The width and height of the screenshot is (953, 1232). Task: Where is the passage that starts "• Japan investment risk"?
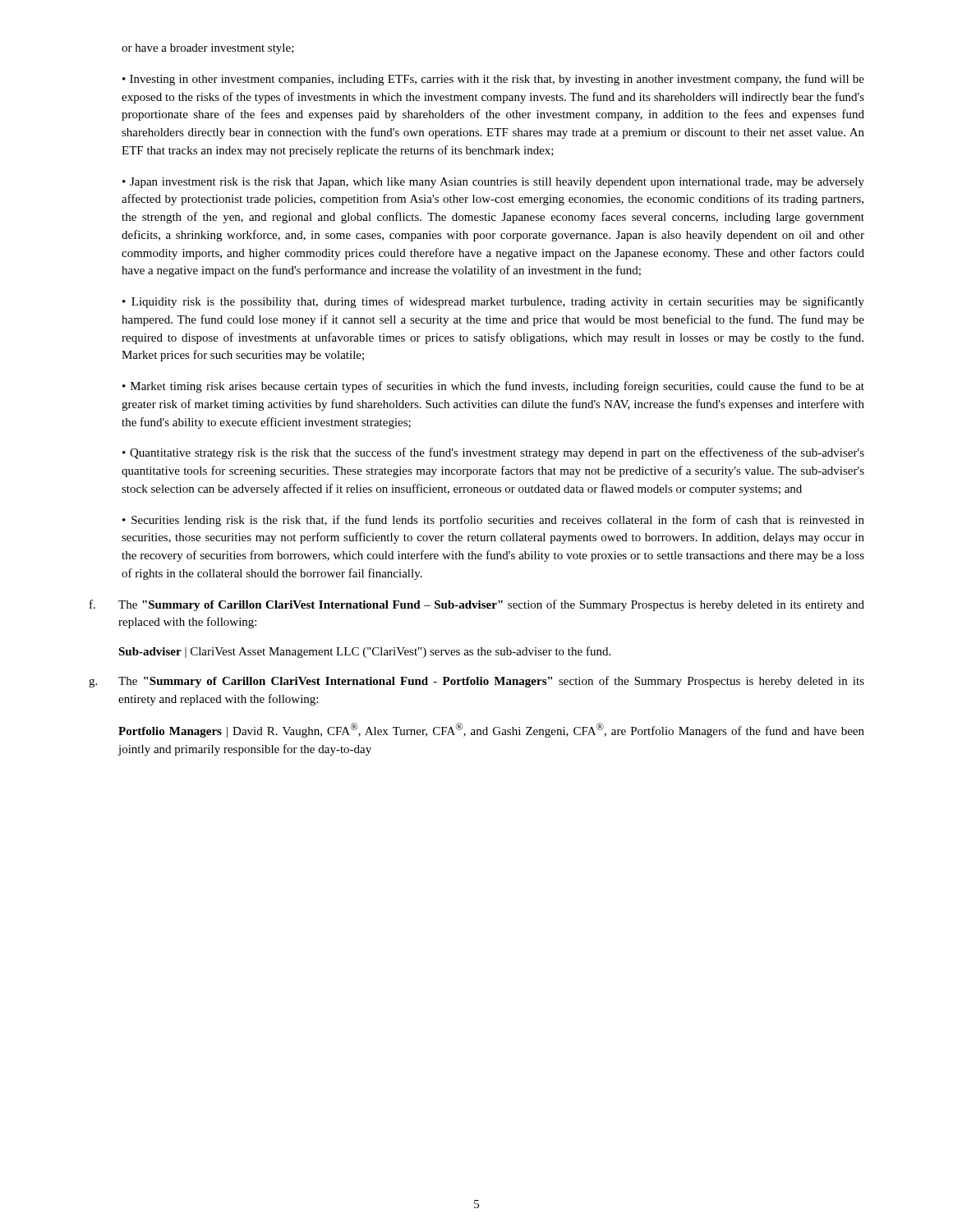click(x=493, y=226)
